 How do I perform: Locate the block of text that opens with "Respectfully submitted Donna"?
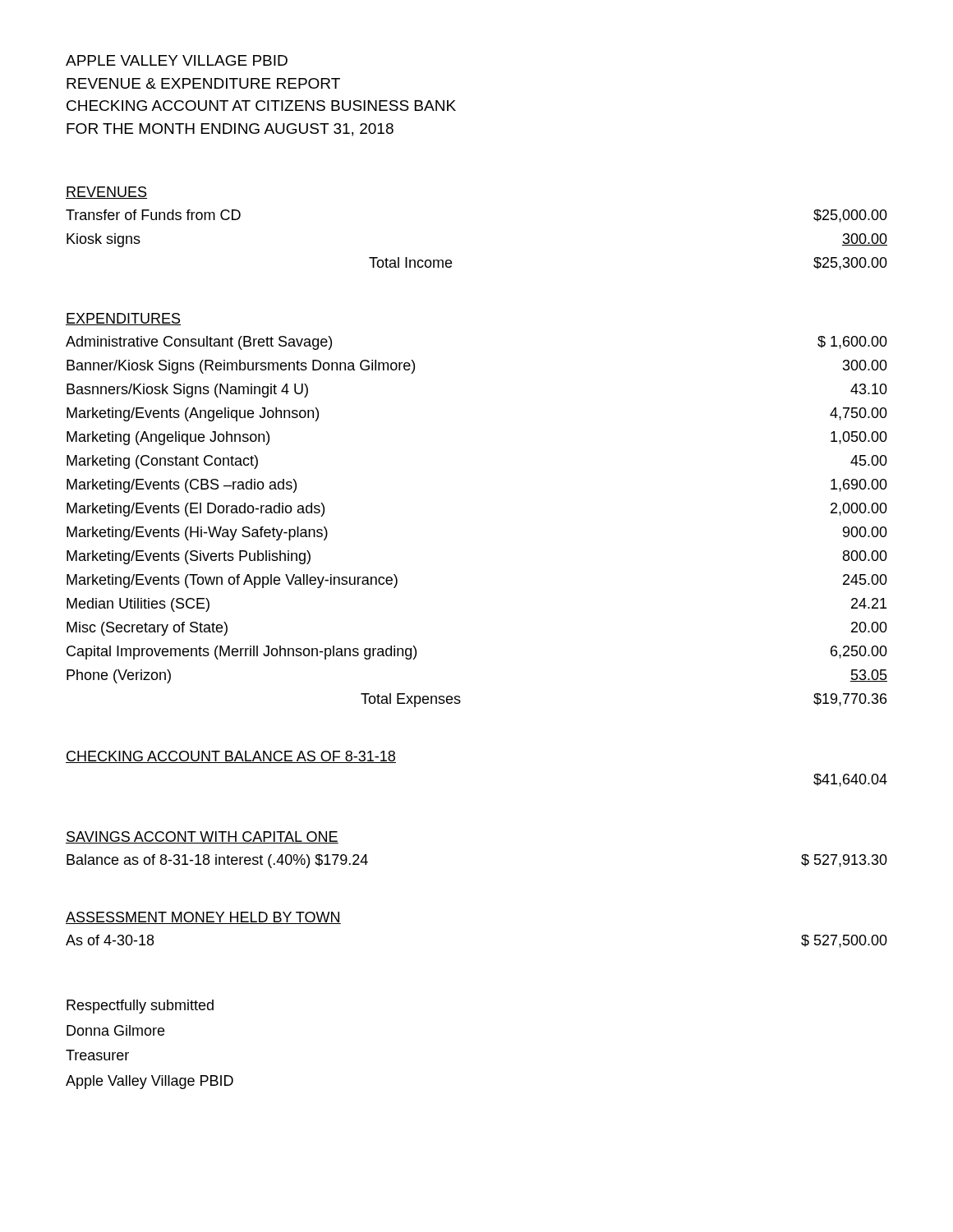tap(150, 1043)
